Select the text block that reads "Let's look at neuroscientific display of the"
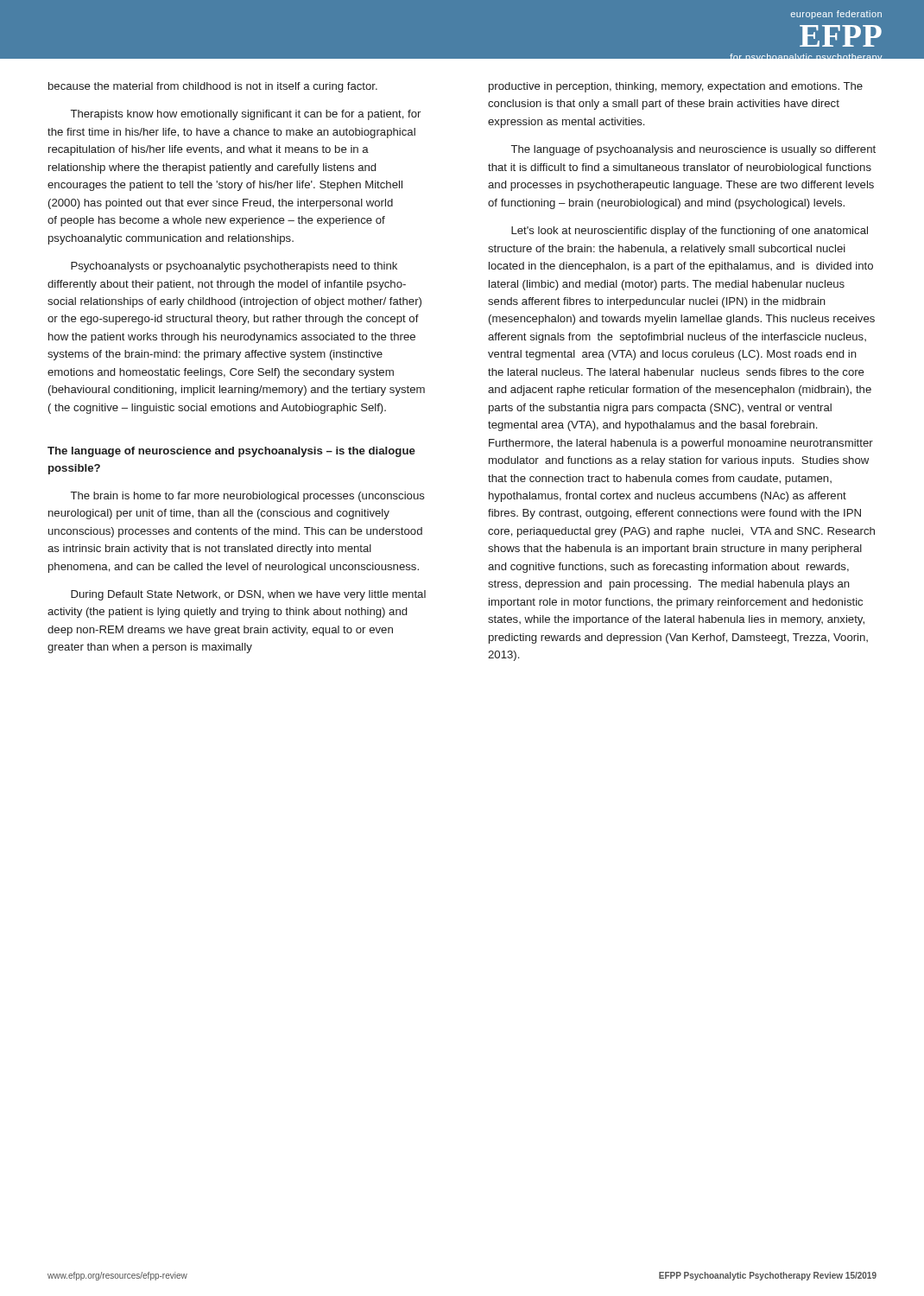 pos(682,442)
